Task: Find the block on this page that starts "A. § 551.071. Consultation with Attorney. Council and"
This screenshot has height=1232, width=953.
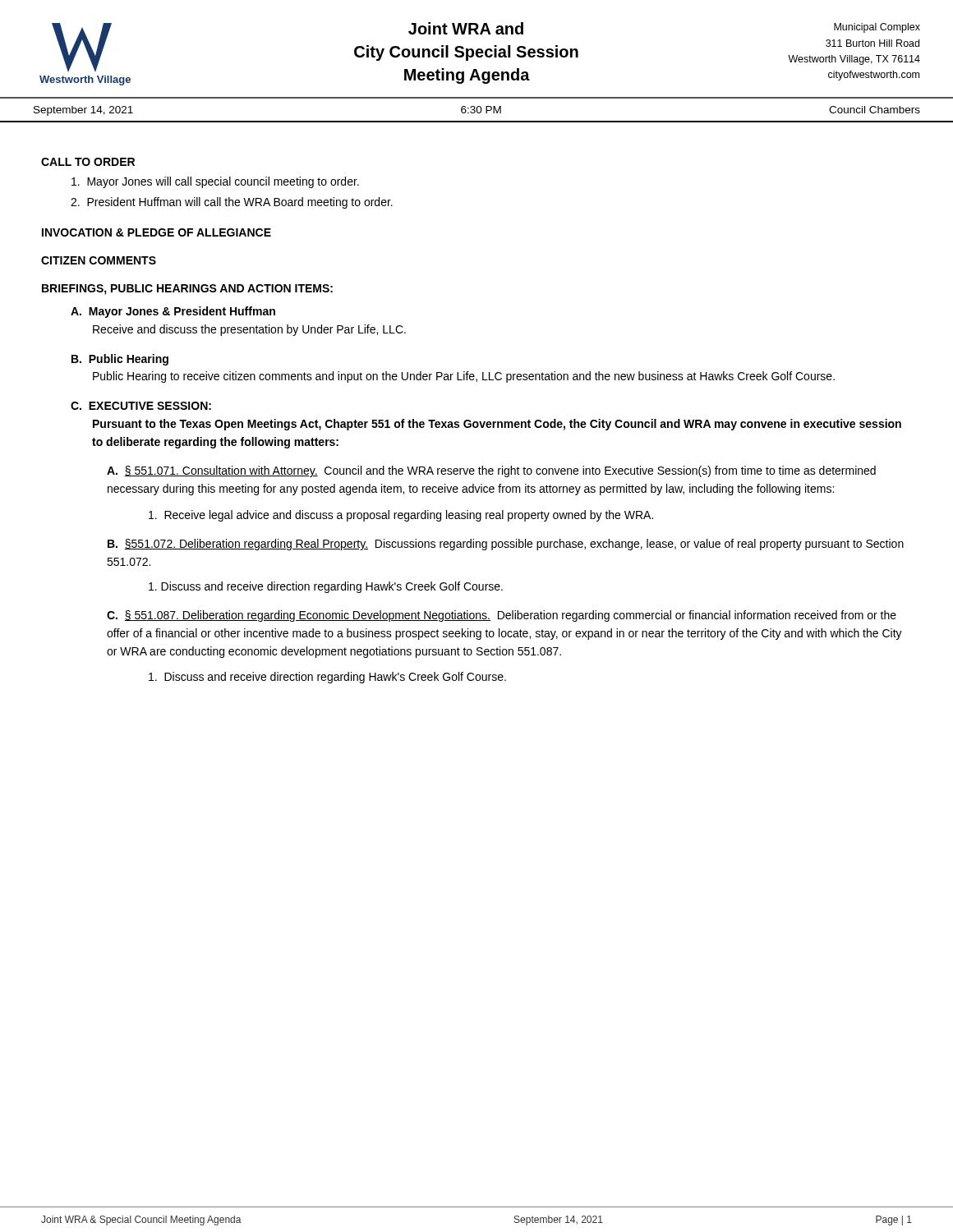Action: coord(492,480)
